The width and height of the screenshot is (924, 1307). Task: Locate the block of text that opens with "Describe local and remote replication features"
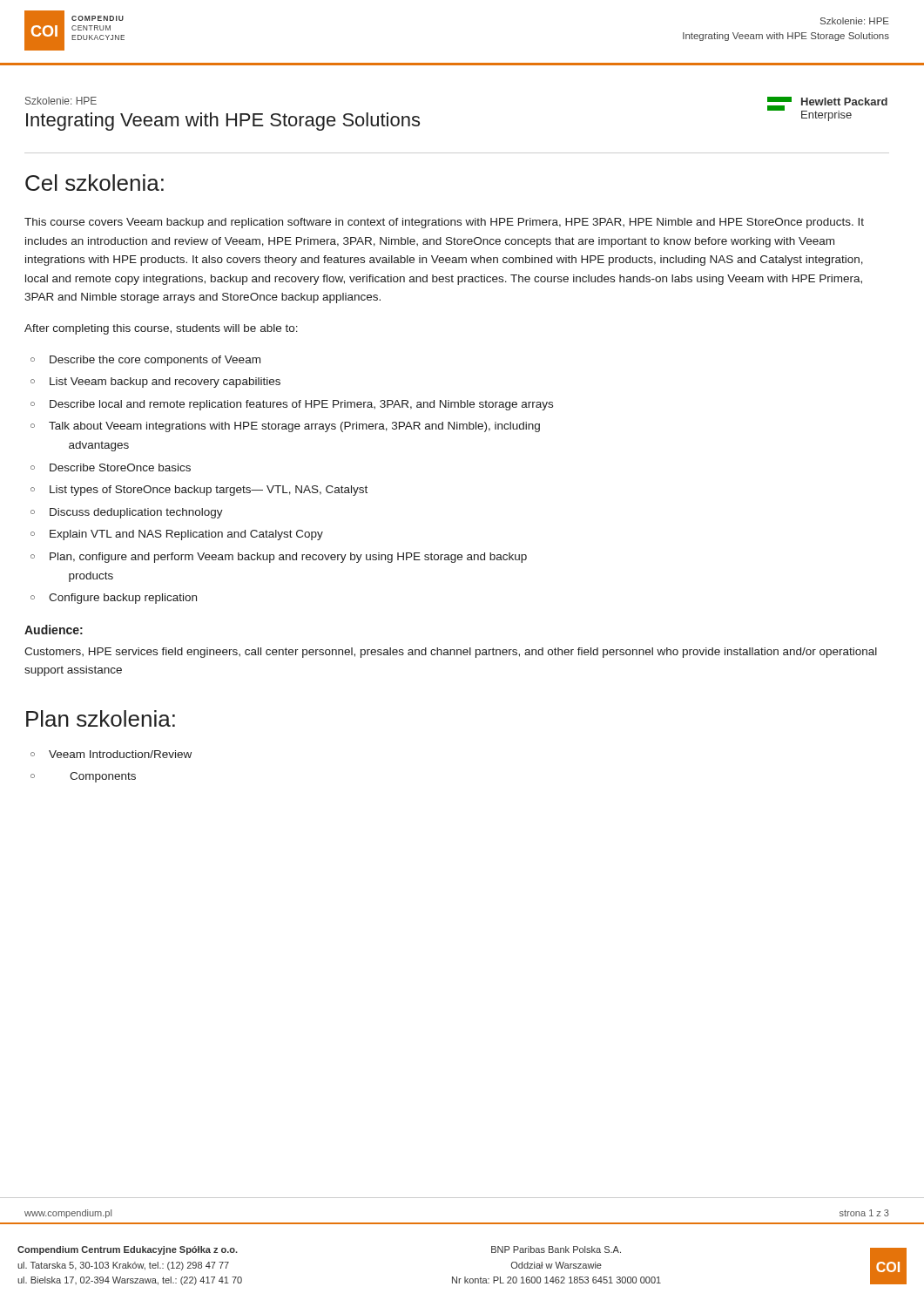pos(301,404)
